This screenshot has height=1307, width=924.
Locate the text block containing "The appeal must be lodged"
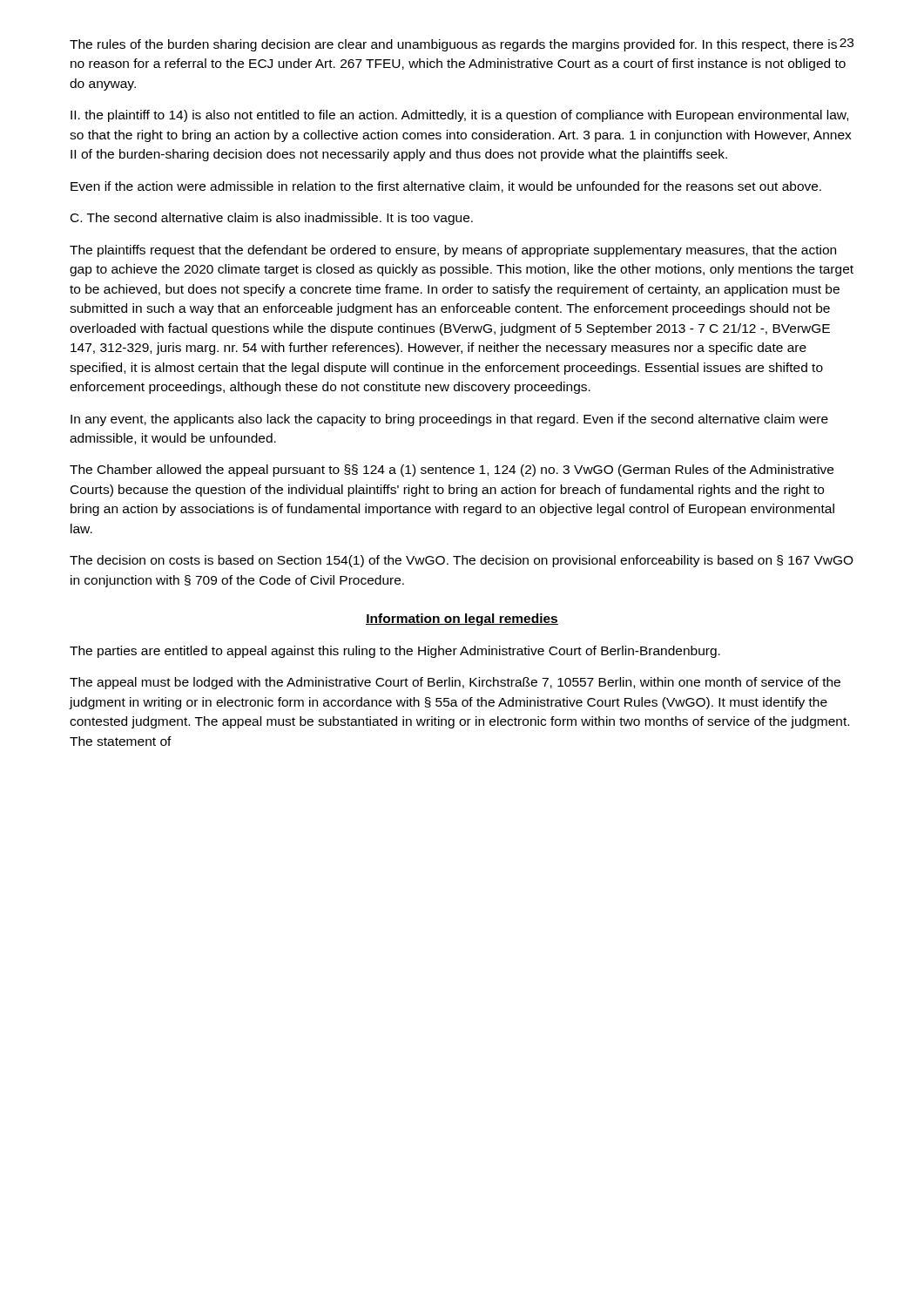pyautogui.click(x=460, y=711)
